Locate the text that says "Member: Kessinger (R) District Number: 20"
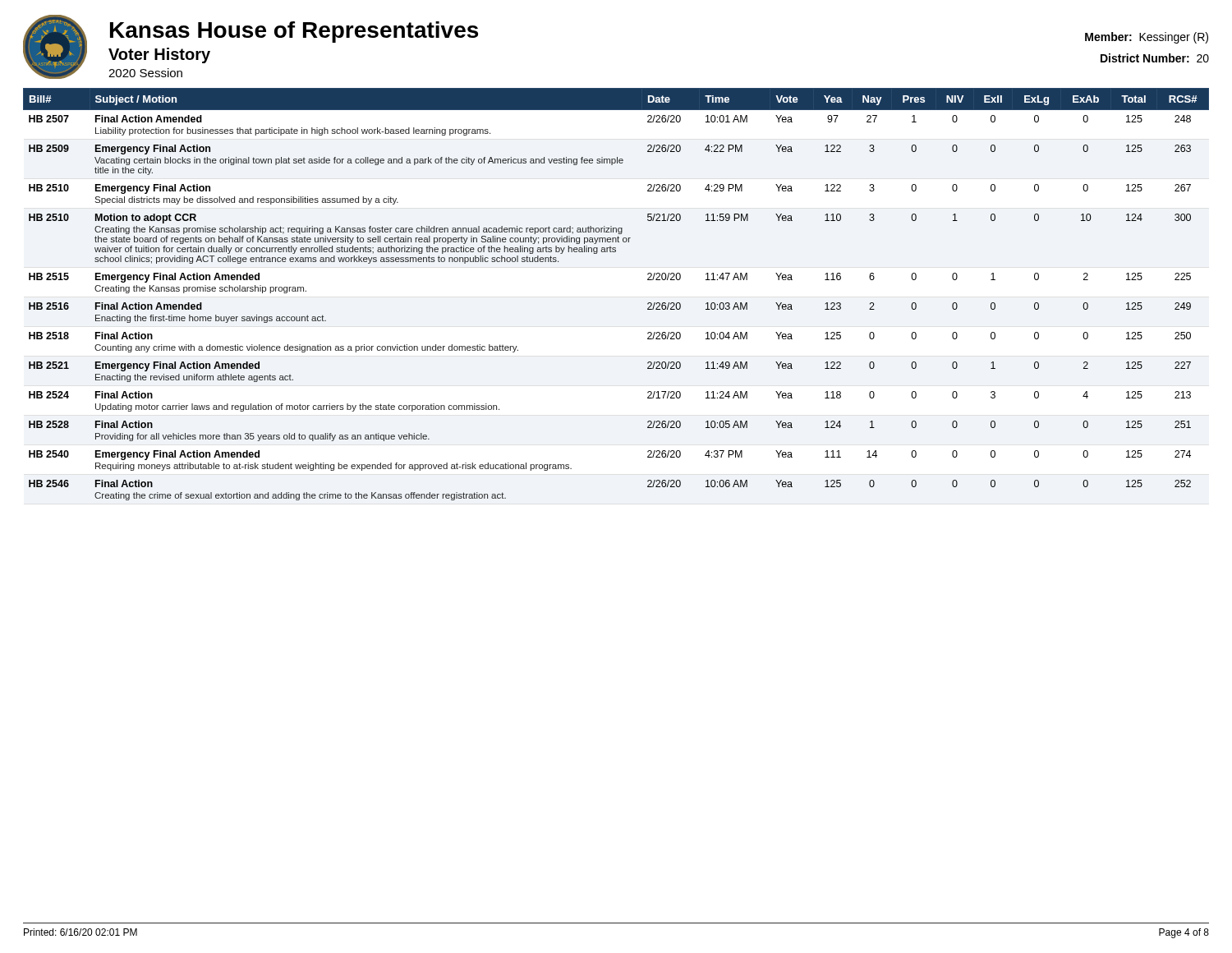 coord(1147,48)
